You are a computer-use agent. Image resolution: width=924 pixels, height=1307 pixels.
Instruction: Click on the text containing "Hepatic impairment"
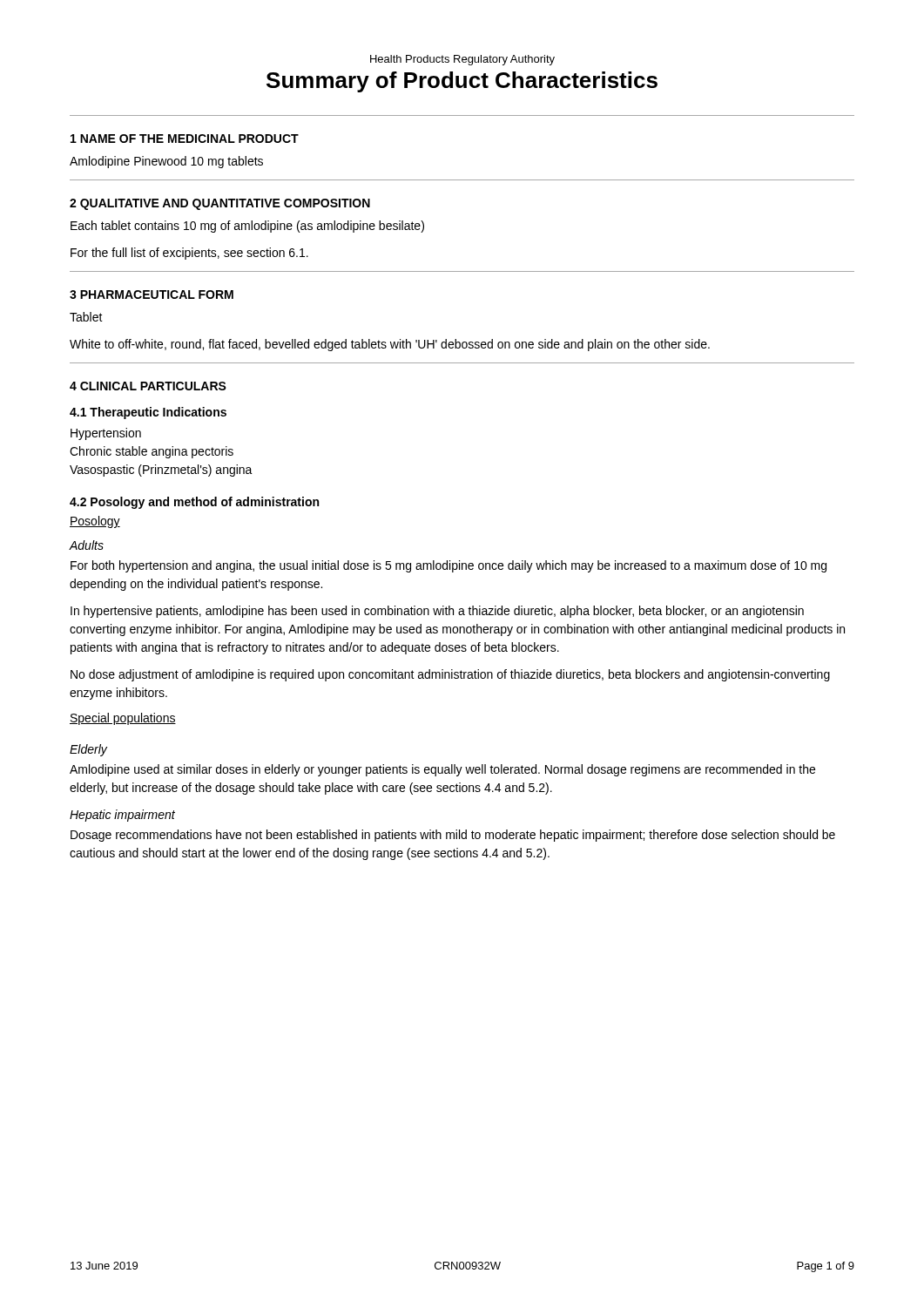(x=122, y=815)
